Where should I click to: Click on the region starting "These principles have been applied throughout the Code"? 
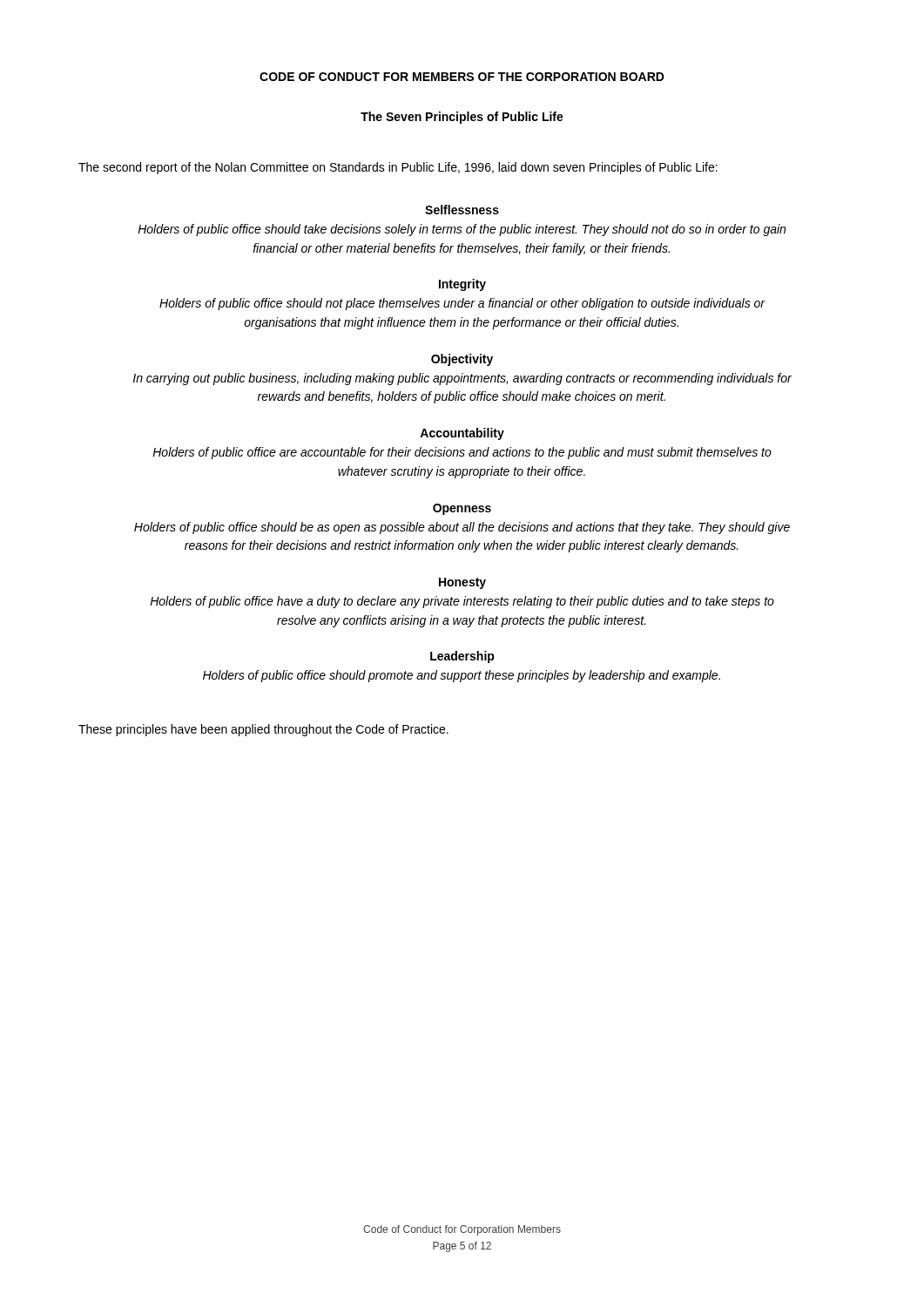point(264,729)
